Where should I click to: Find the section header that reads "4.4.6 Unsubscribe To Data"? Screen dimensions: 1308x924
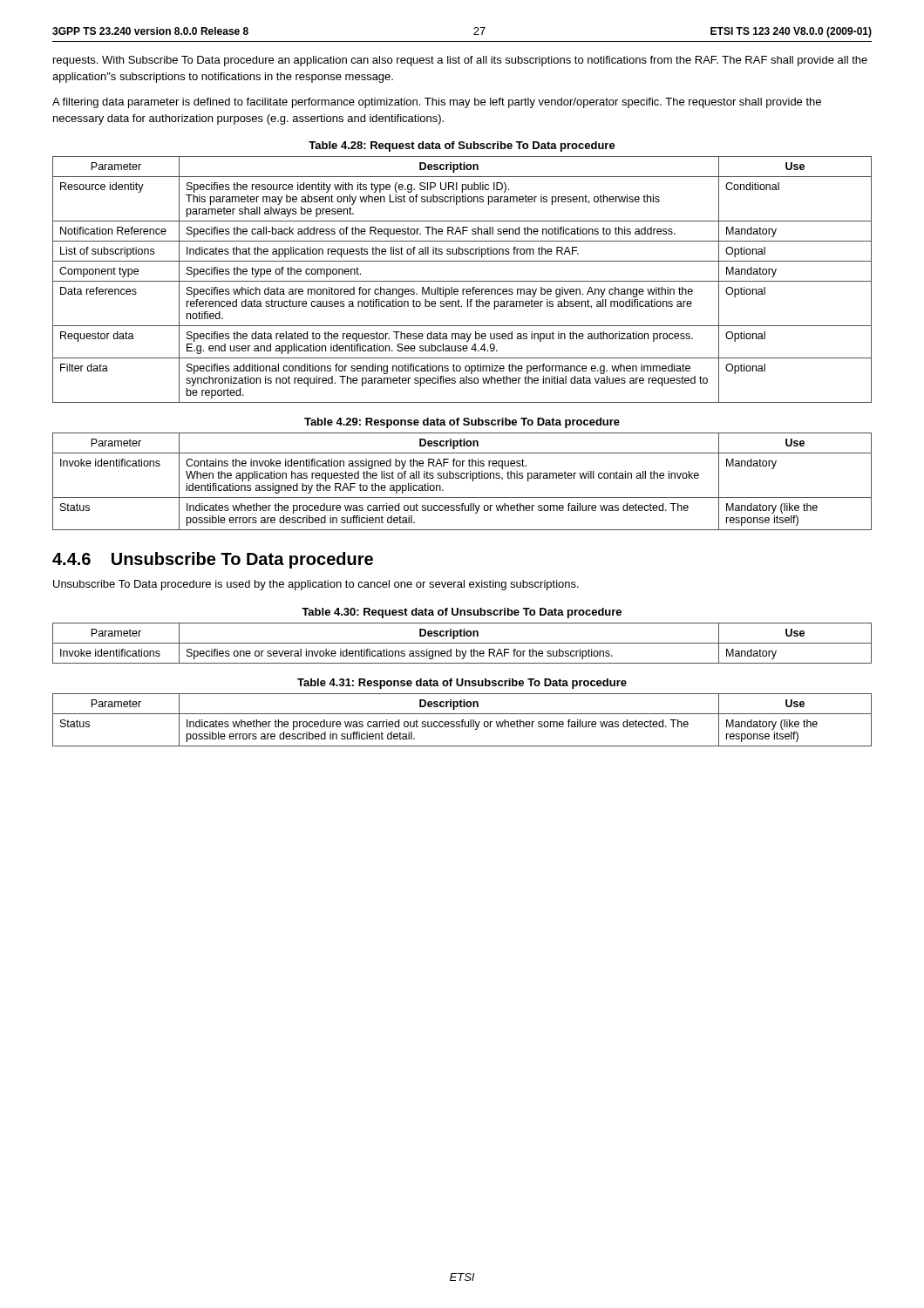[x=213, y=559]
